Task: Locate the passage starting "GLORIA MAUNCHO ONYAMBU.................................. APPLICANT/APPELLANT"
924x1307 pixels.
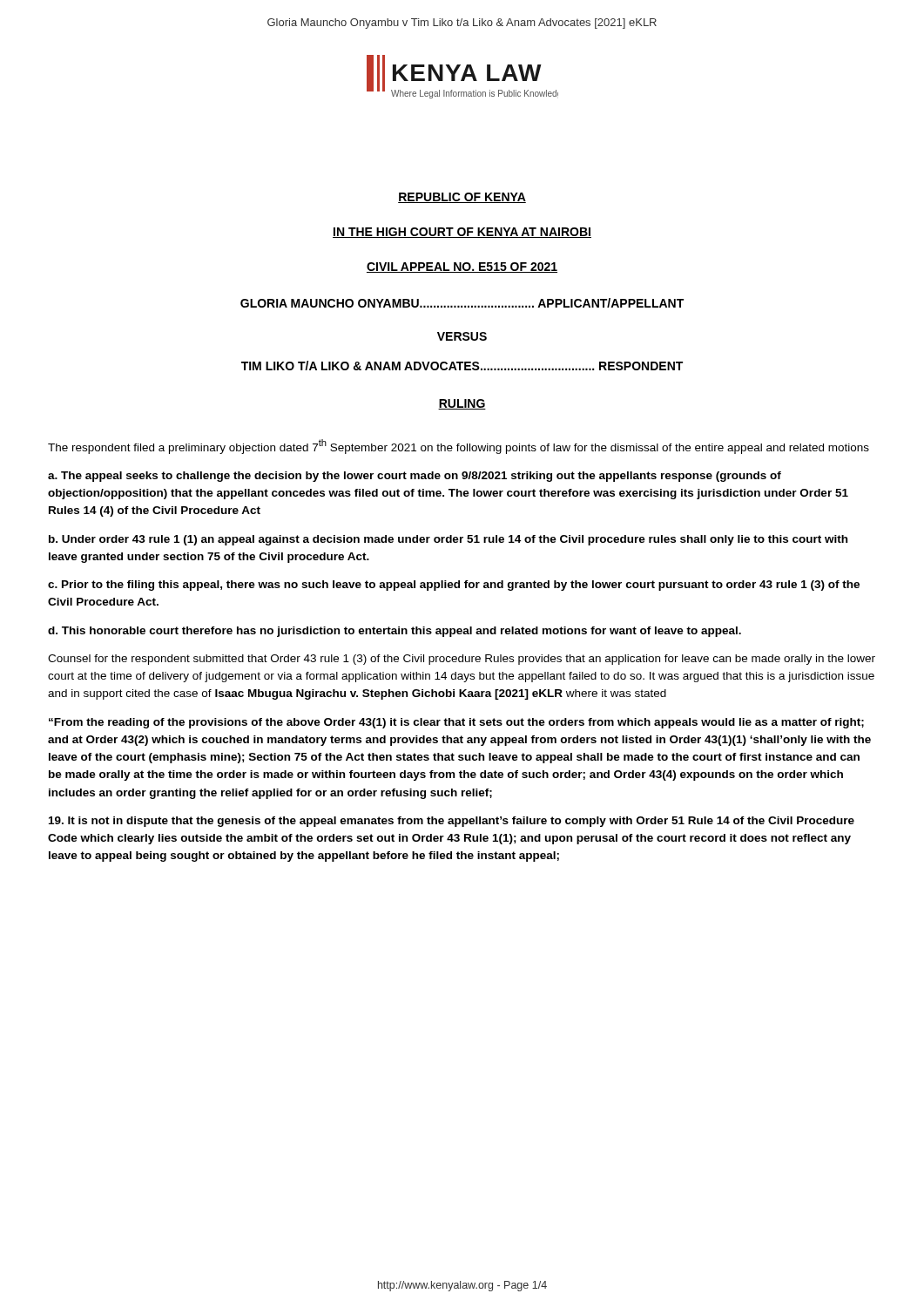Action: (x=462, y=303)
